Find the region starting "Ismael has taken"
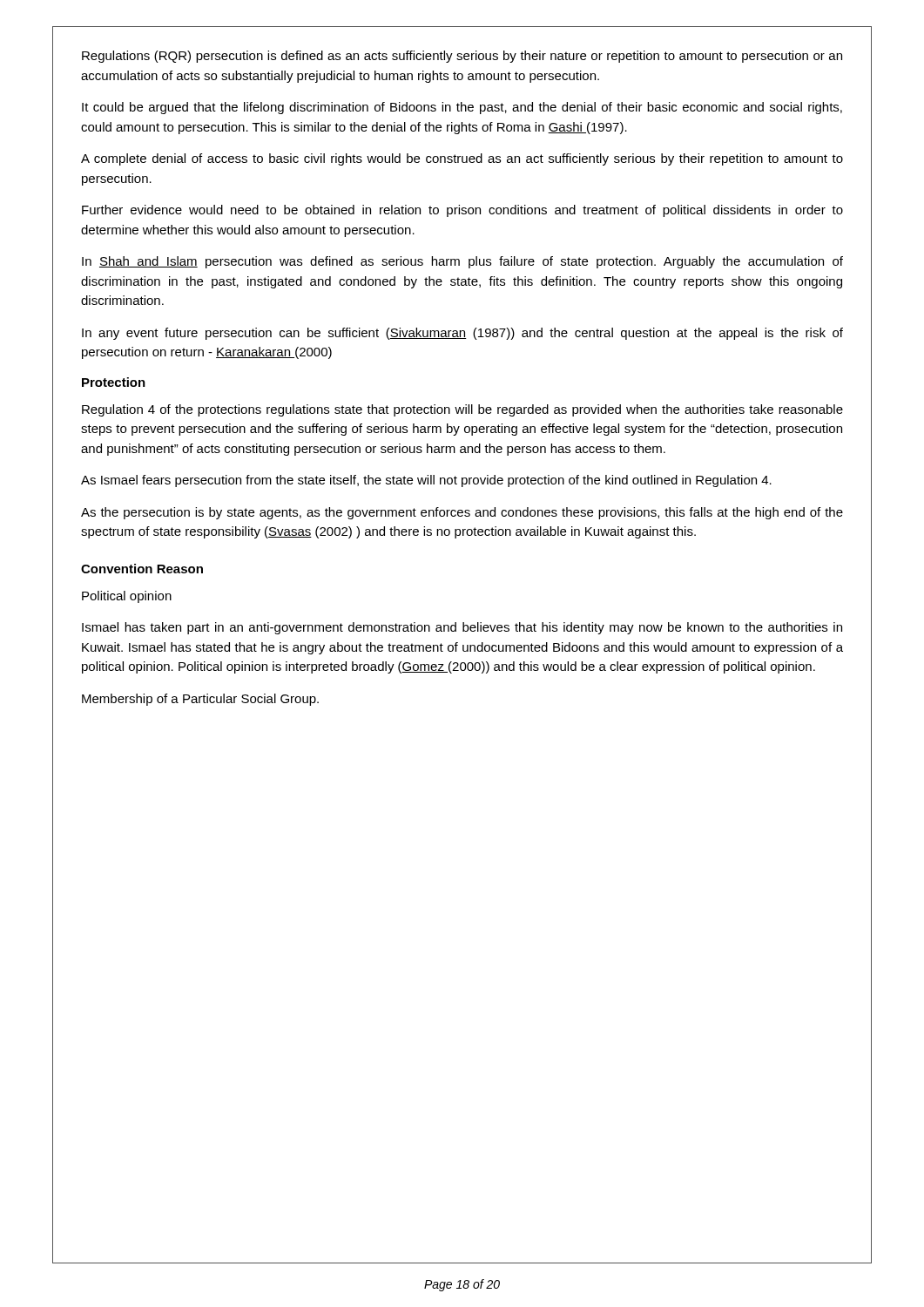 coord(462,647)
